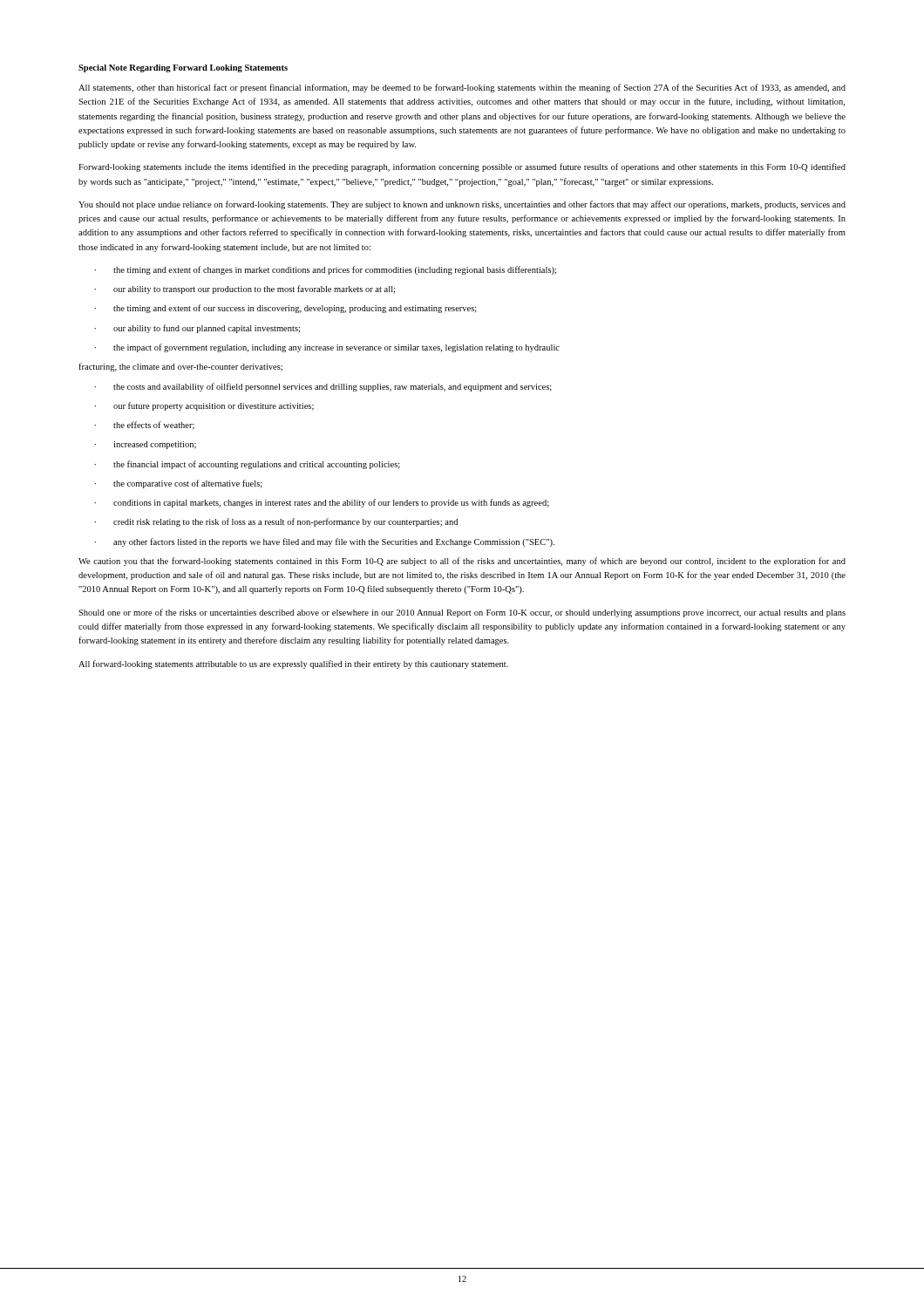Select the list item with the text "credit risk relating to the risk of"
The image size is (924, 1308).
click(286, 522)
